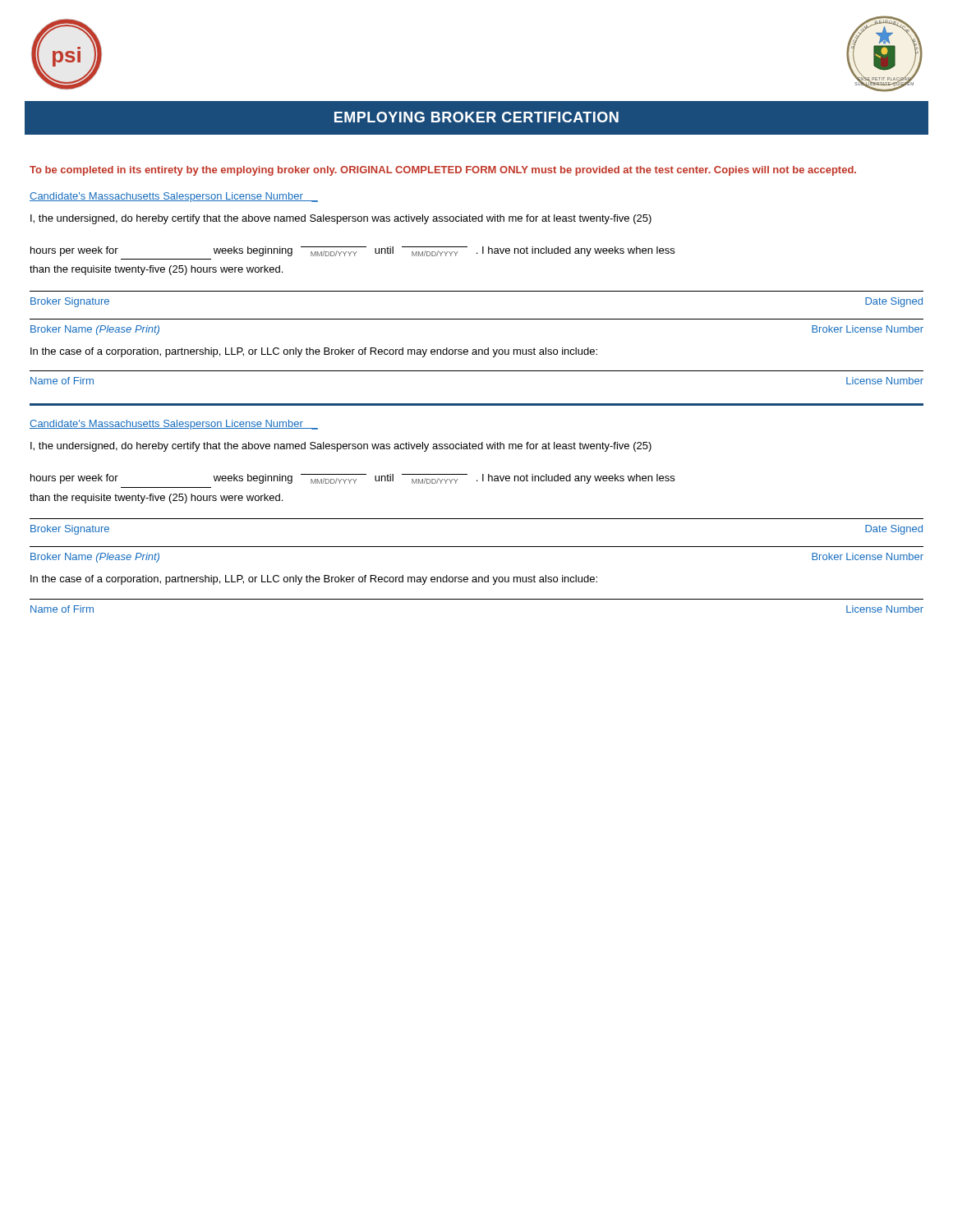Viewport: 953px width, 1232px height.
Task: Locate the text block containing "To be completed"
Action: click(443, 170)
